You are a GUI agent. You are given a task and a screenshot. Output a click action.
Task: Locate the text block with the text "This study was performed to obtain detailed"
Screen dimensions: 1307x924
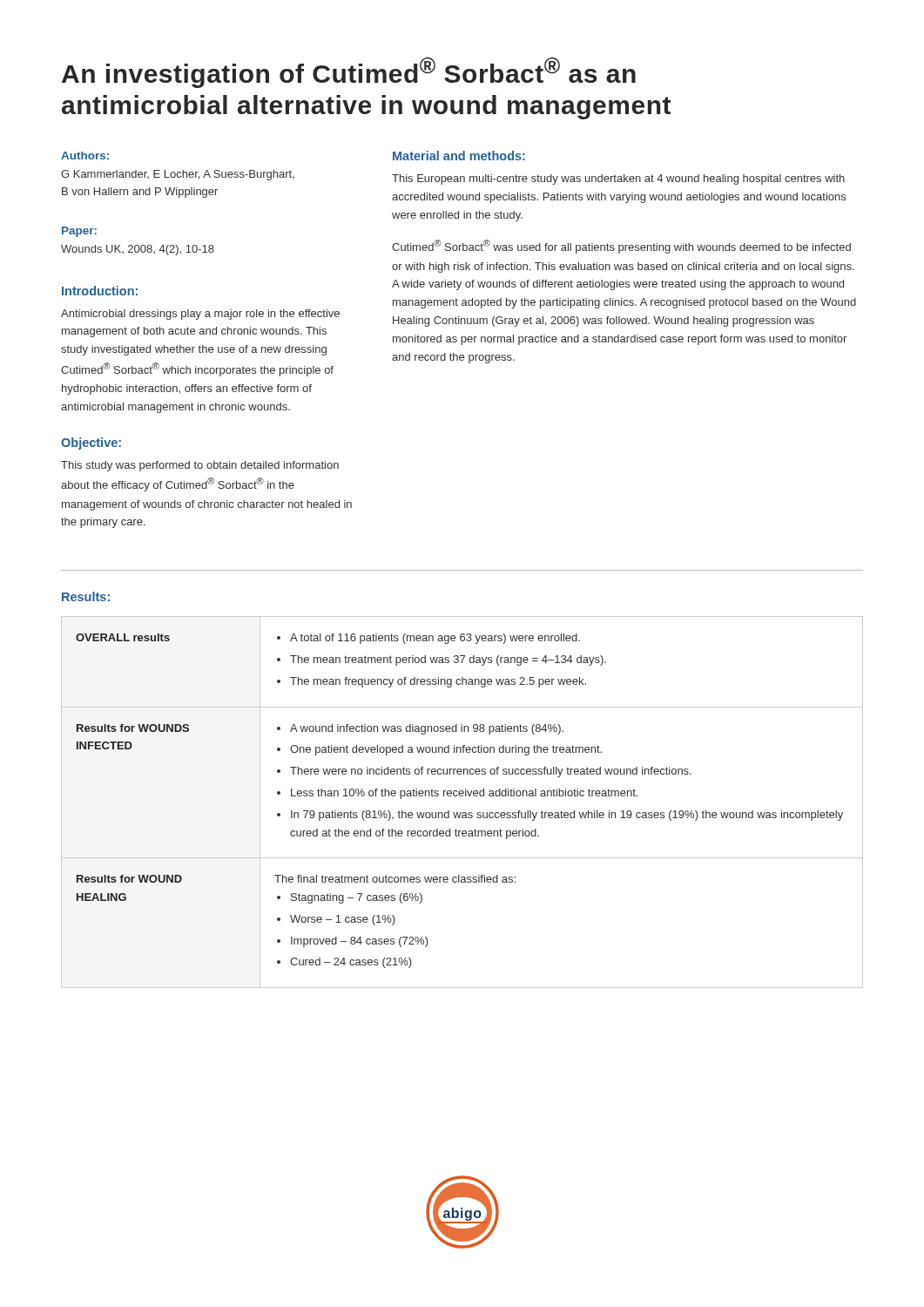(209, 494)
